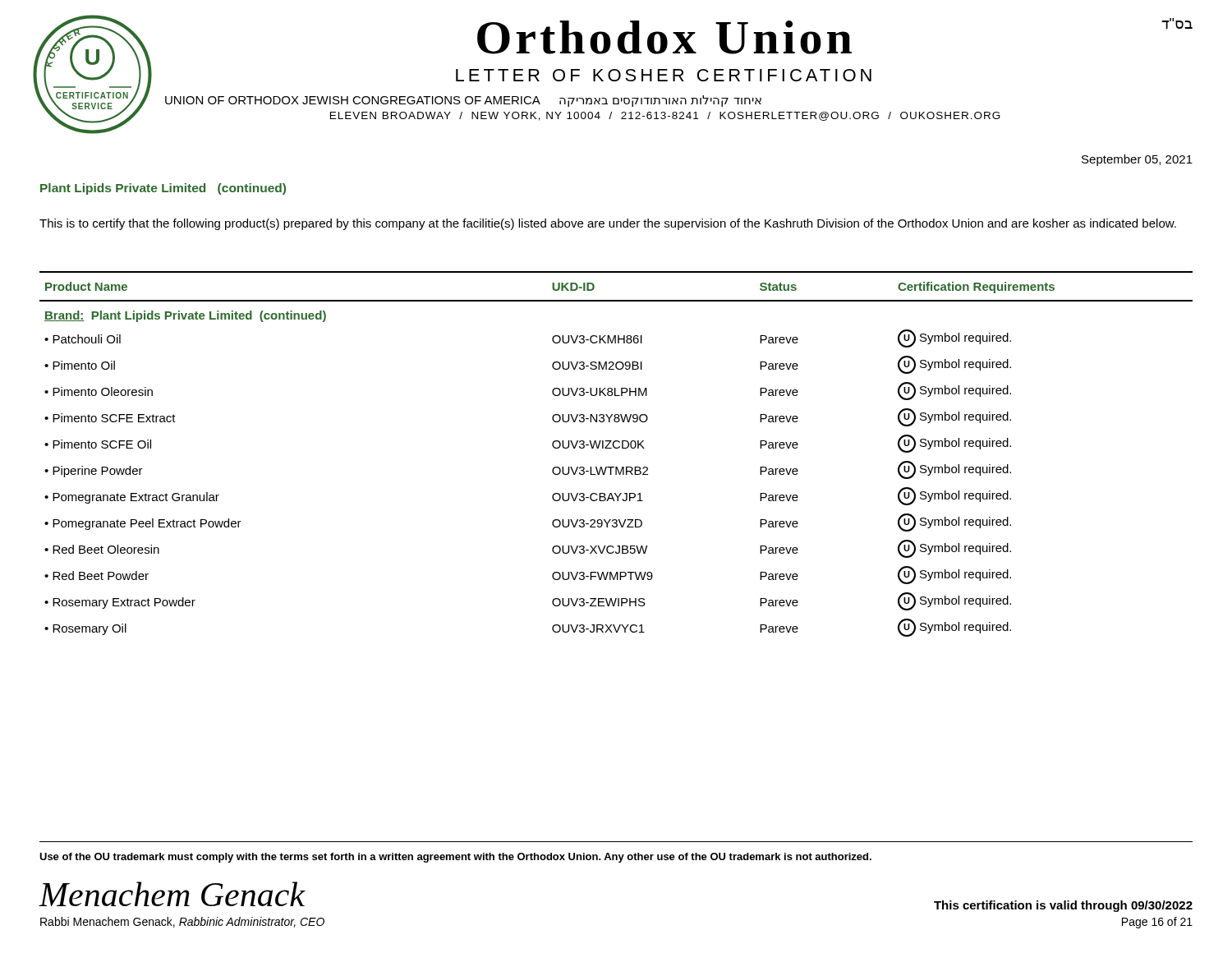Screen dimensions: 953x1232
Task: Select the logo
Action: point(92,74)
